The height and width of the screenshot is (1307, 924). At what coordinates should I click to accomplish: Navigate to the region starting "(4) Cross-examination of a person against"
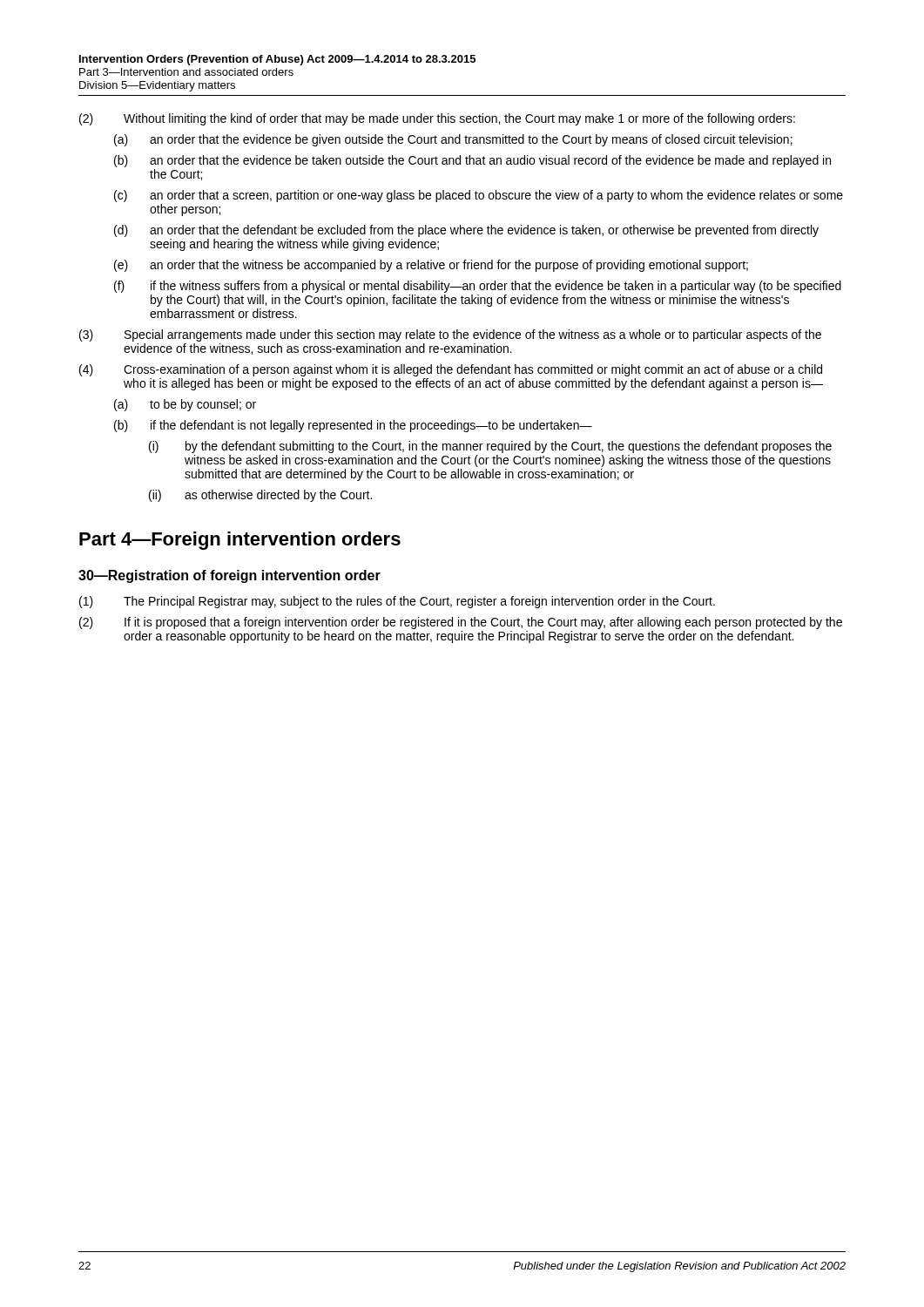point(462,376)
